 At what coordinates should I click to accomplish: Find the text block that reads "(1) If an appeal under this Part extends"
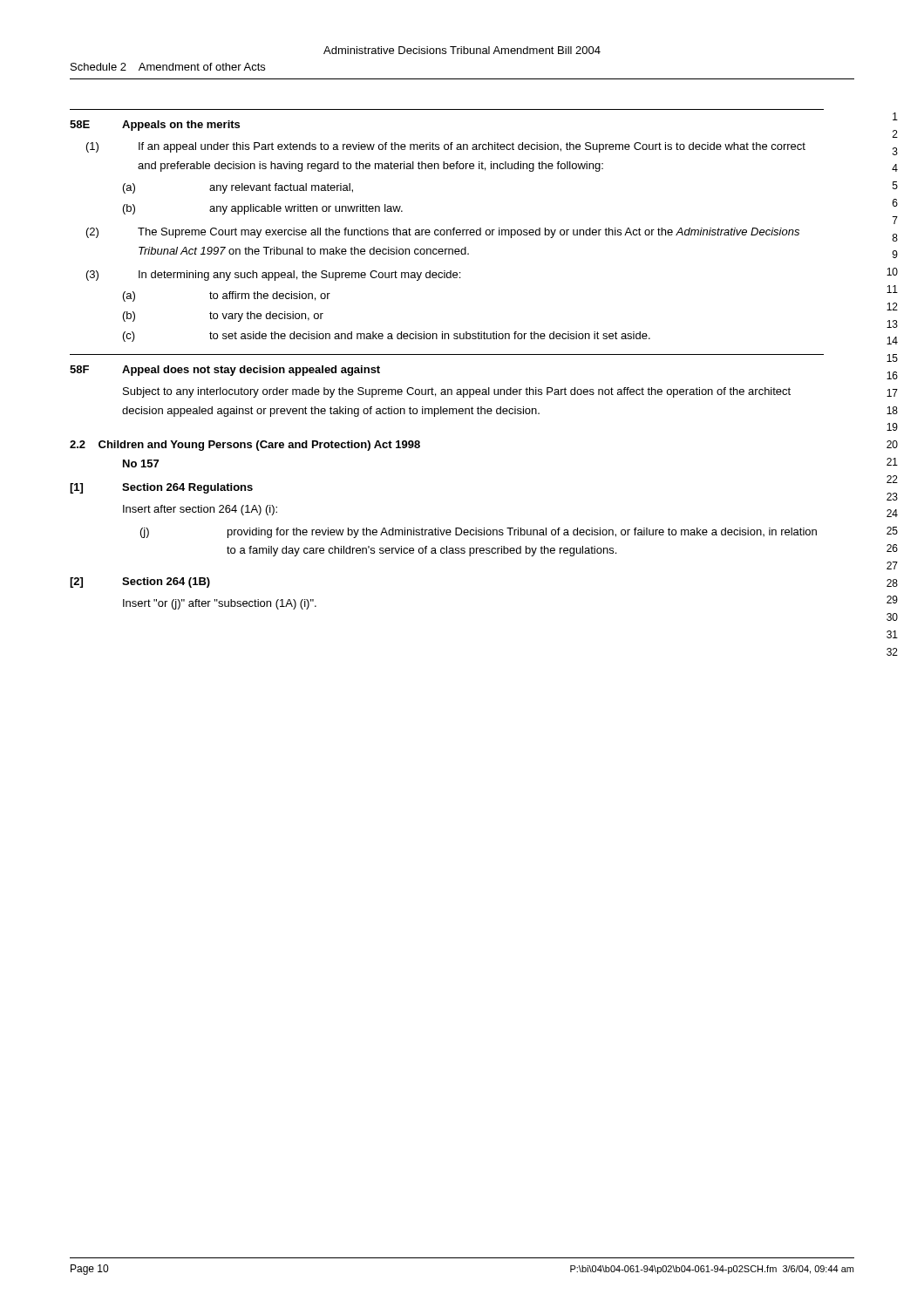coord(447,156)
